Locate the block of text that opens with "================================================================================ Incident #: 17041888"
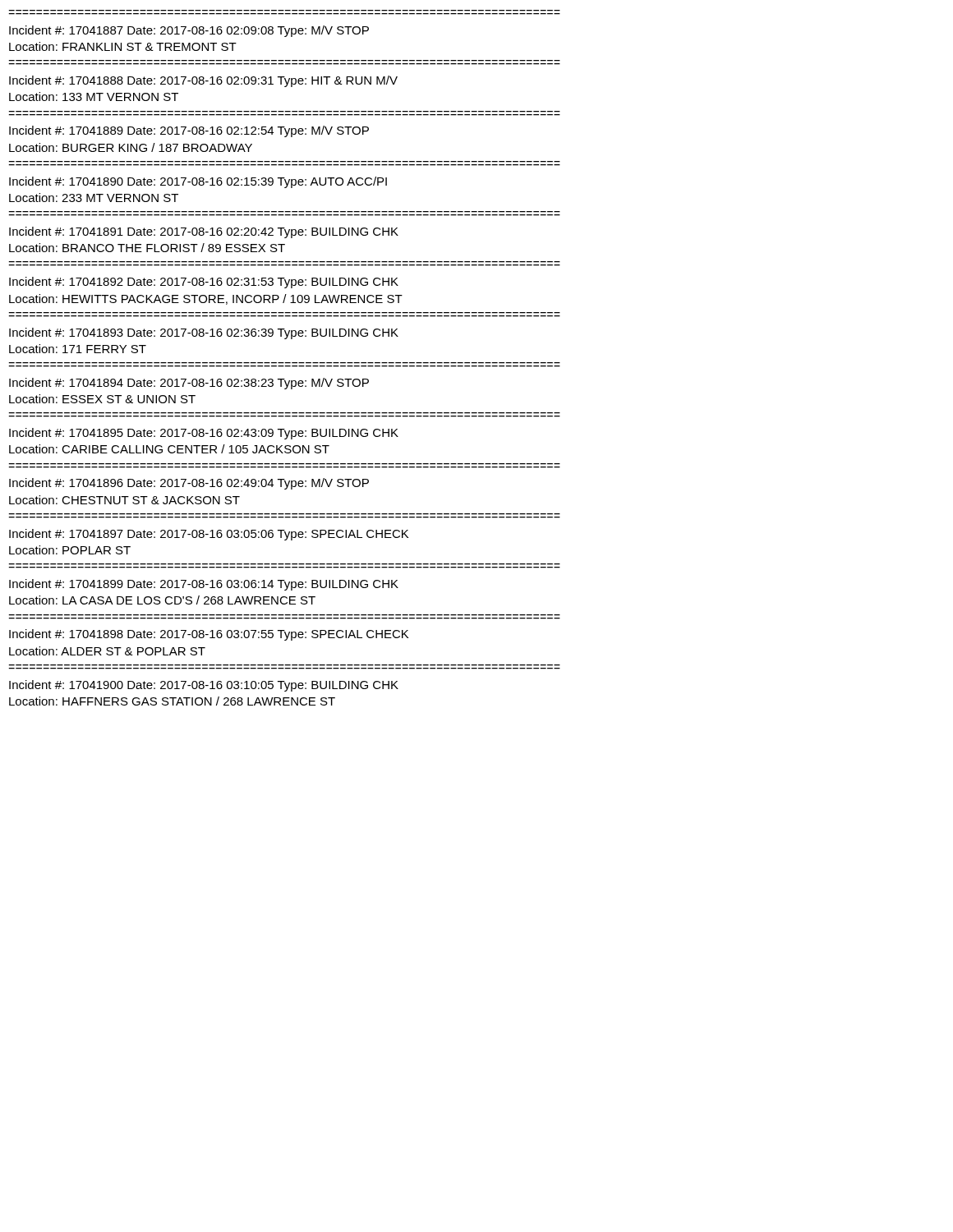The width and height of the screenshot is (953, 1232). 203,81
